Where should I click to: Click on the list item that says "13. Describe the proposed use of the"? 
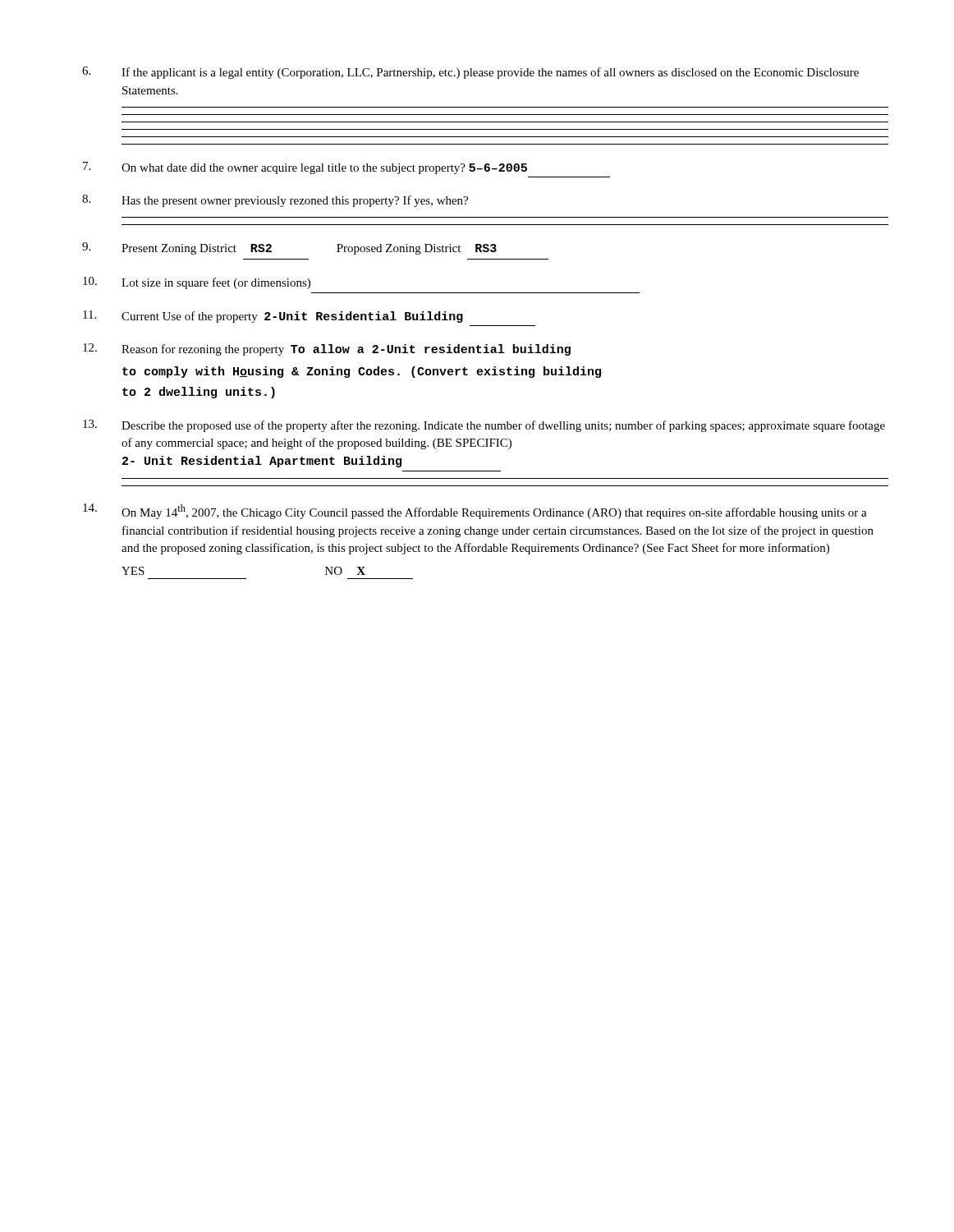pyautogui.click(x=485, y=451)
